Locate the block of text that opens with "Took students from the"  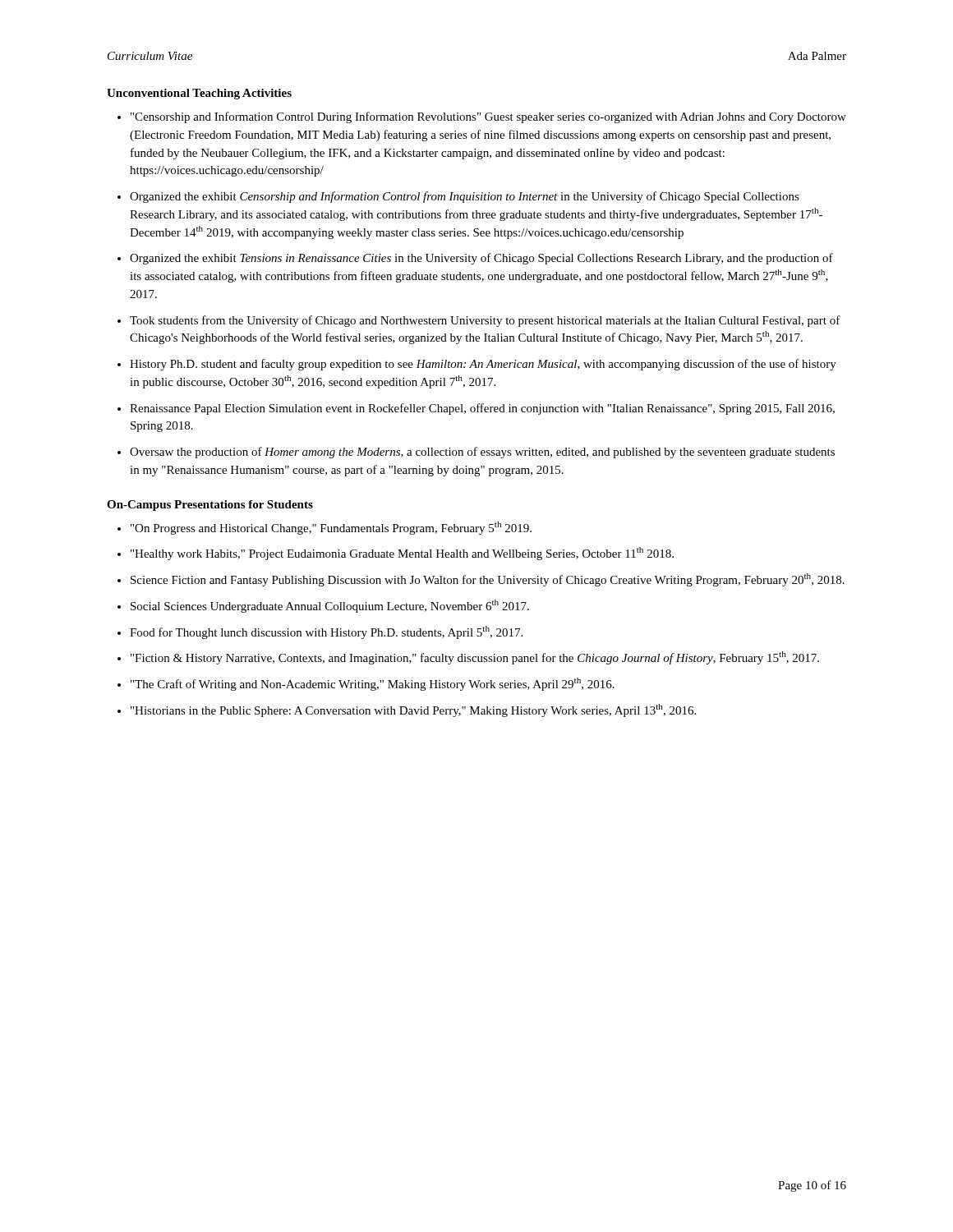click(x=485, y=329)
